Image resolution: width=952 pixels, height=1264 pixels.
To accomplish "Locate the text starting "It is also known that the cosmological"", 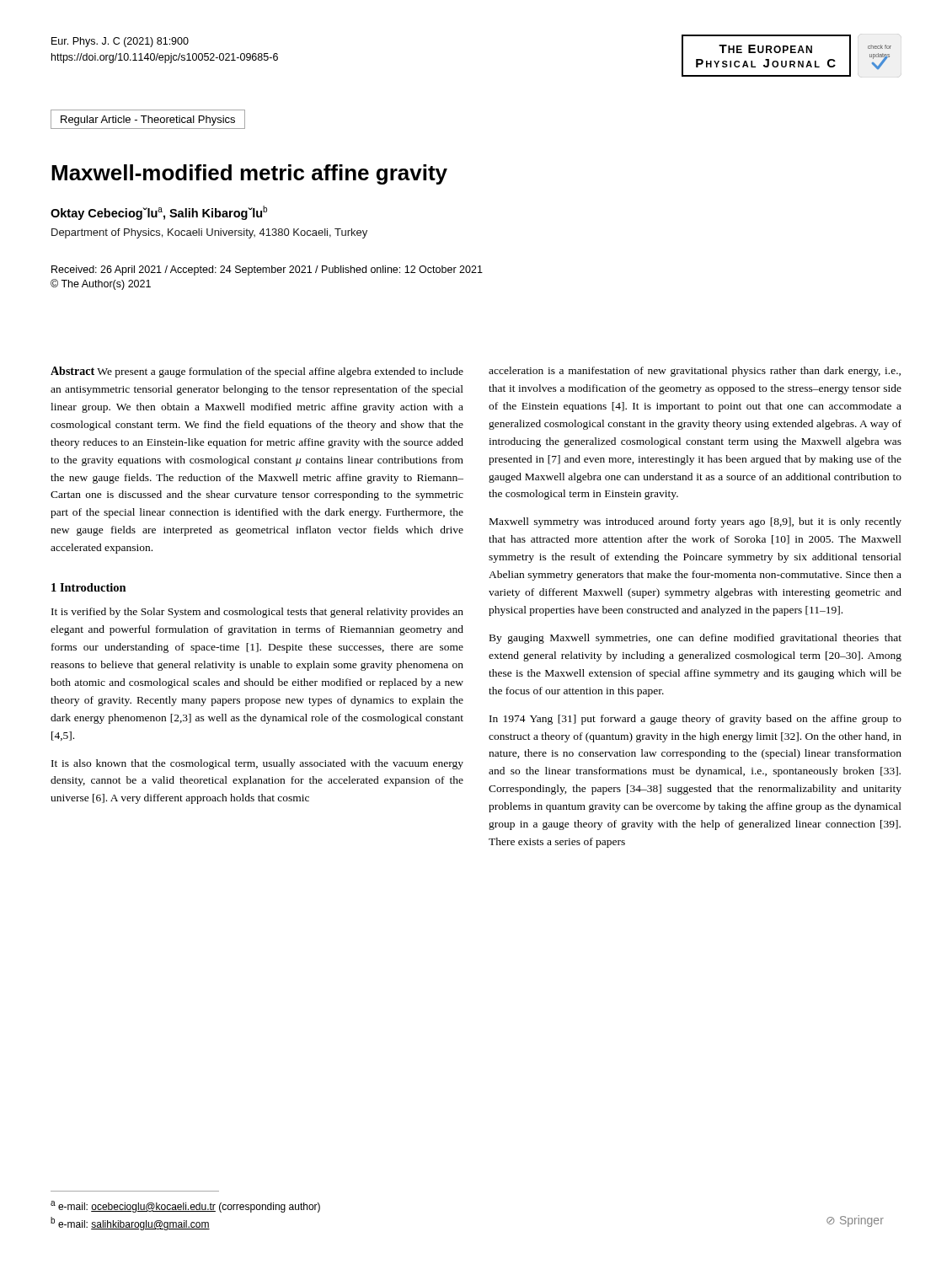I will [x=257, y=780].
